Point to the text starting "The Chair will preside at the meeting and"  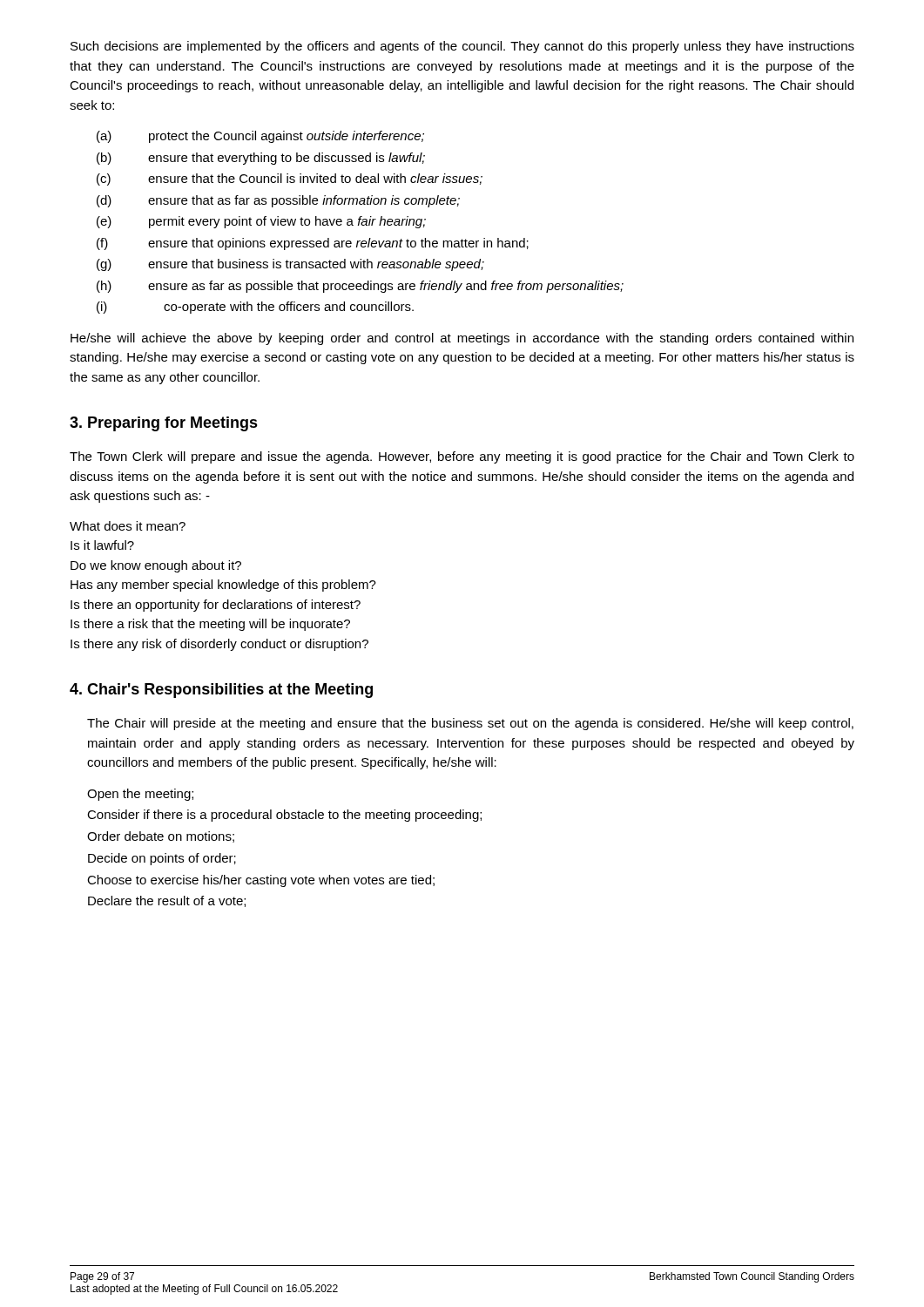471,743
